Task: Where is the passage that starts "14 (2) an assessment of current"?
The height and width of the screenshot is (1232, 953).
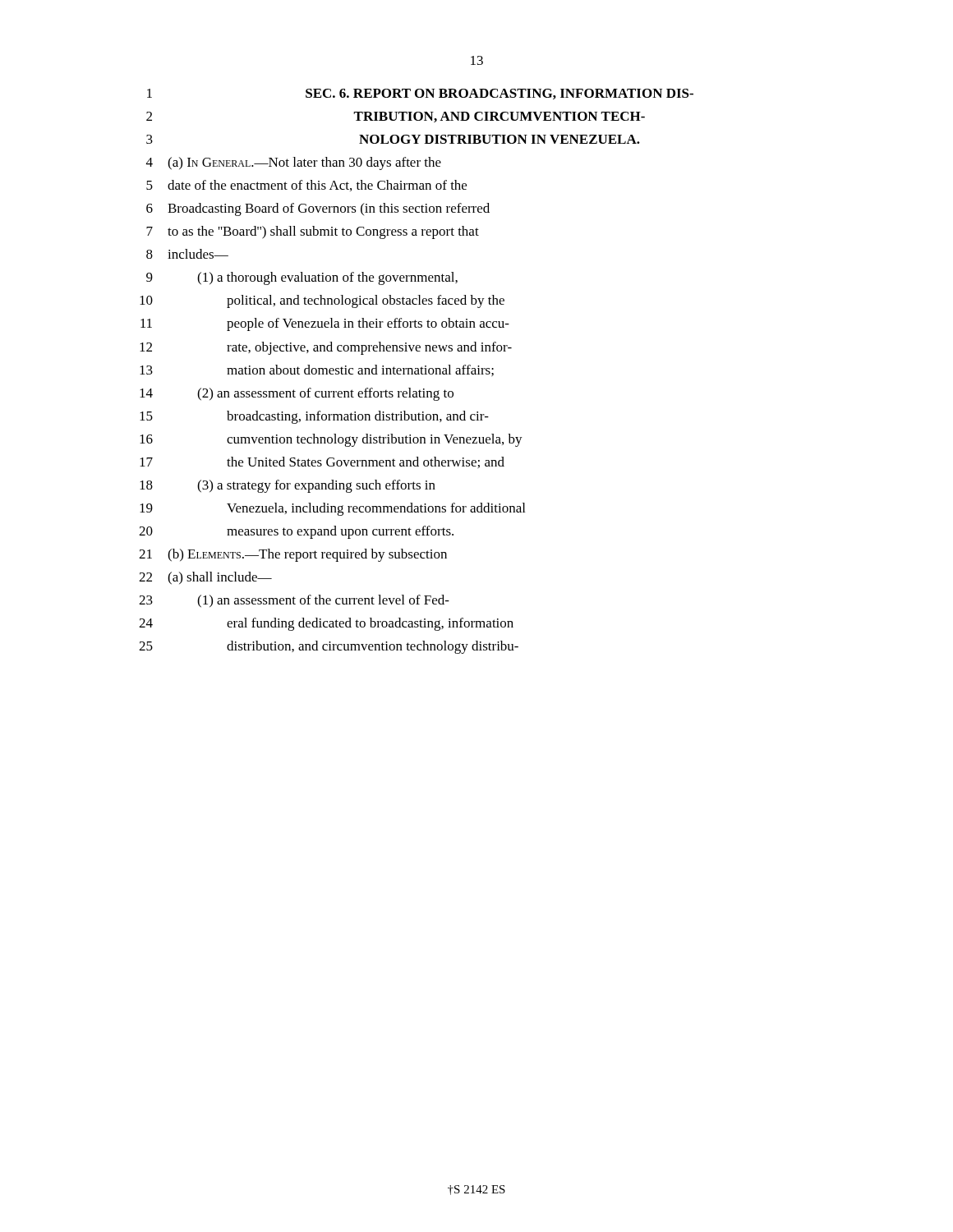Action: coord(476,428)
